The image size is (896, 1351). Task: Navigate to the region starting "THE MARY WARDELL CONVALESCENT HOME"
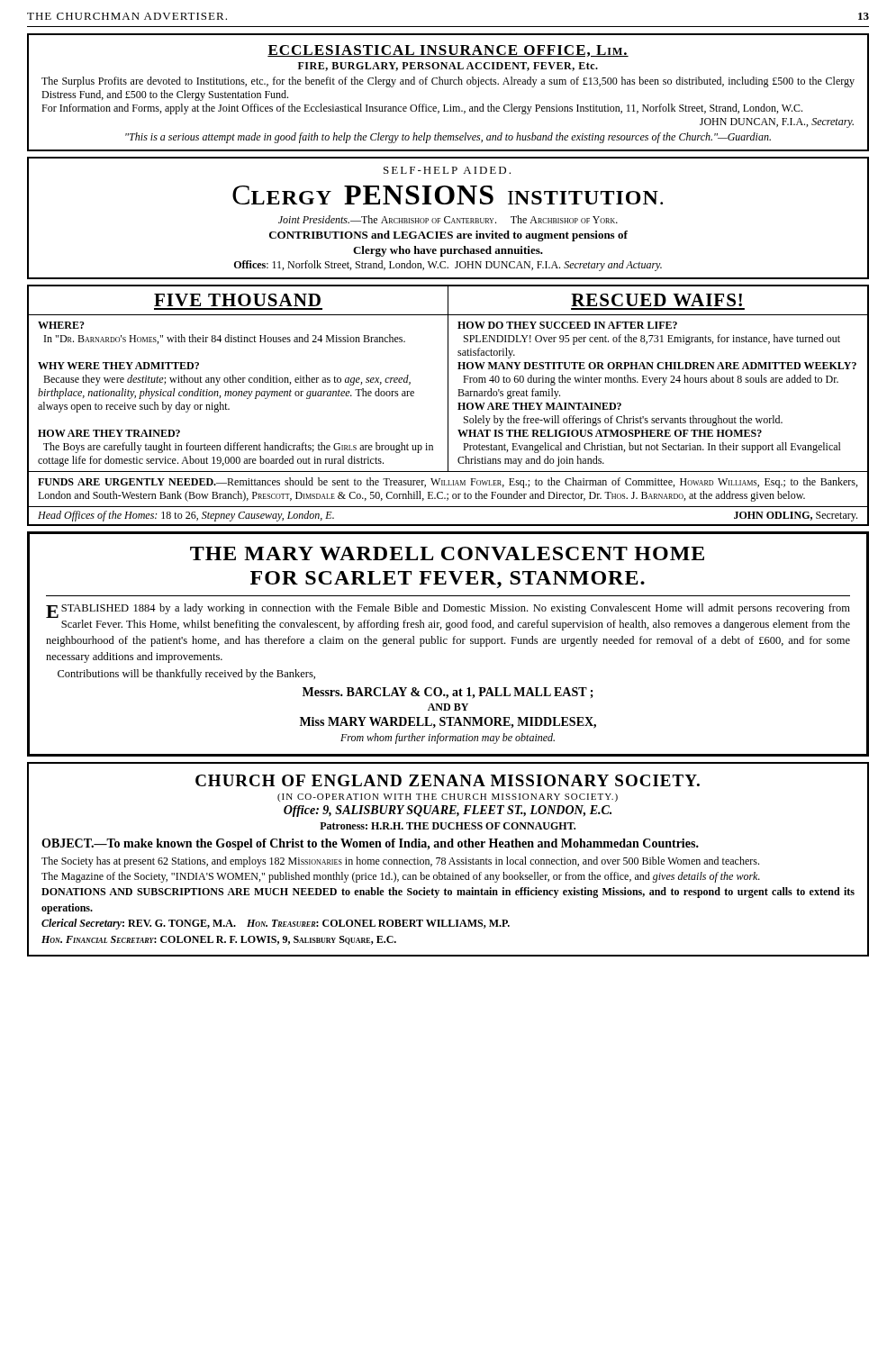click(448, 643)
